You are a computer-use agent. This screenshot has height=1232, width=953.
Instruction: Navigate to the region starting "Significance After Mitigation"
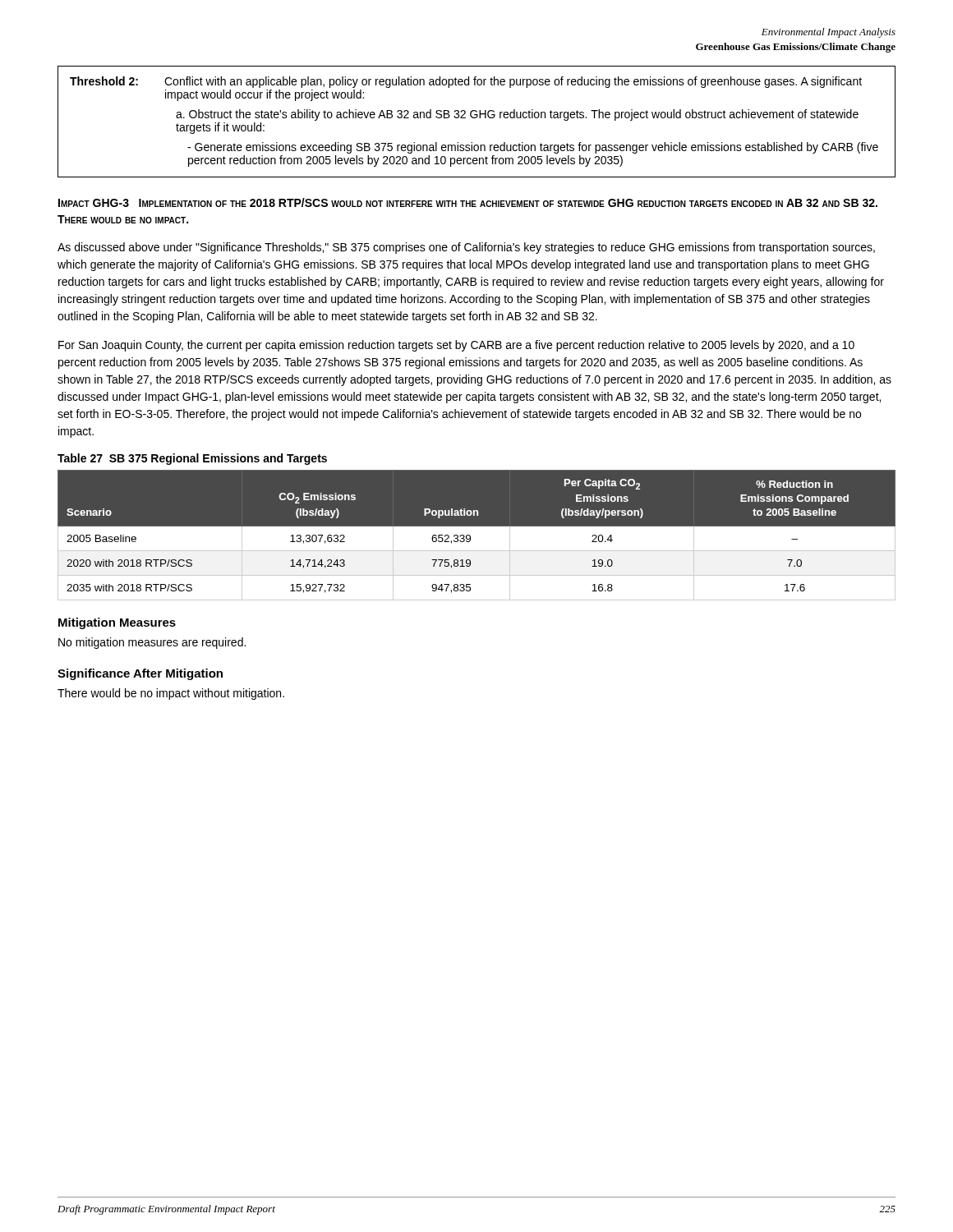(140, 673)
